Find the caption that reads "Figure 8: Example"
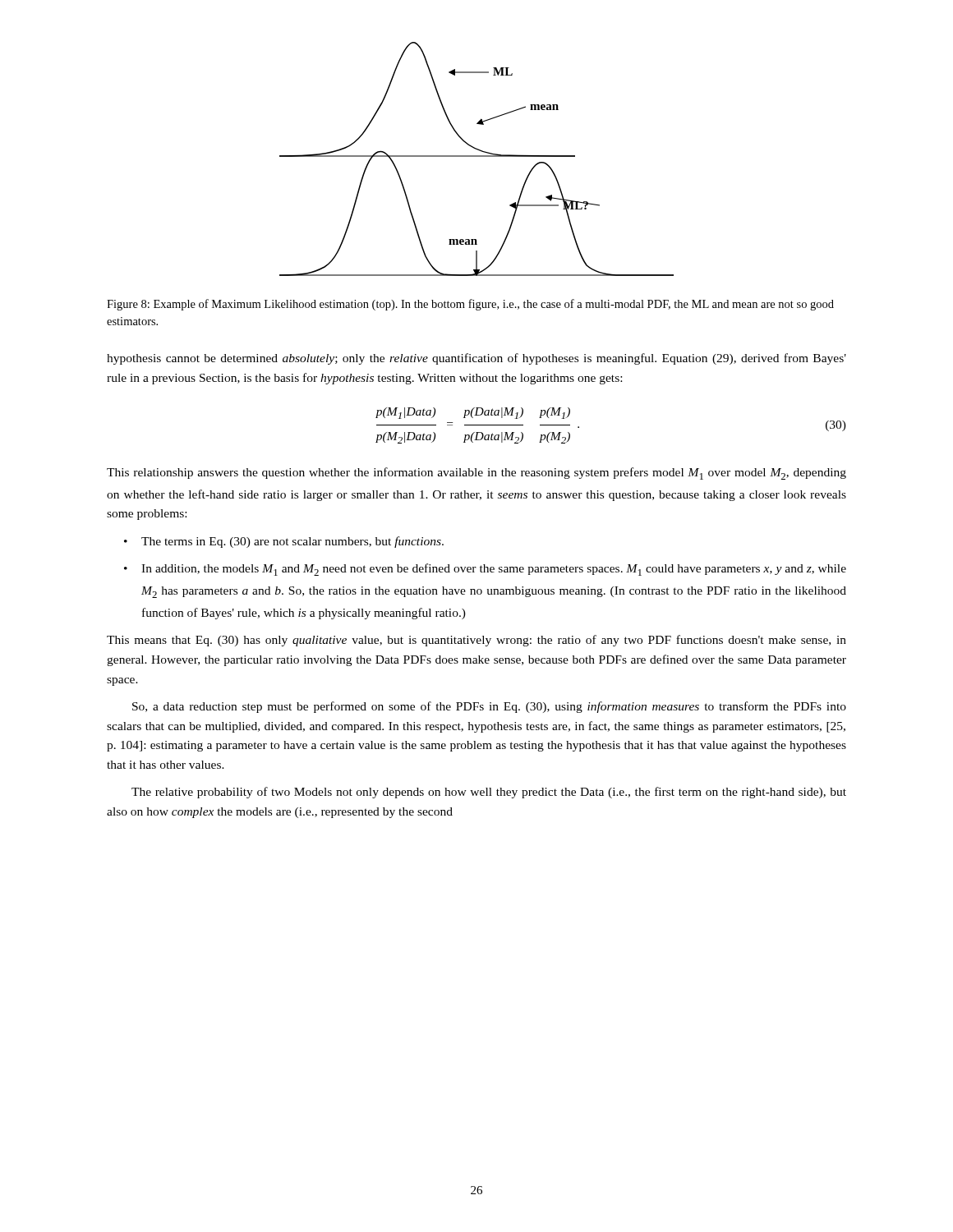Screen dimensions: 1232x953 [x=470, y=312]
